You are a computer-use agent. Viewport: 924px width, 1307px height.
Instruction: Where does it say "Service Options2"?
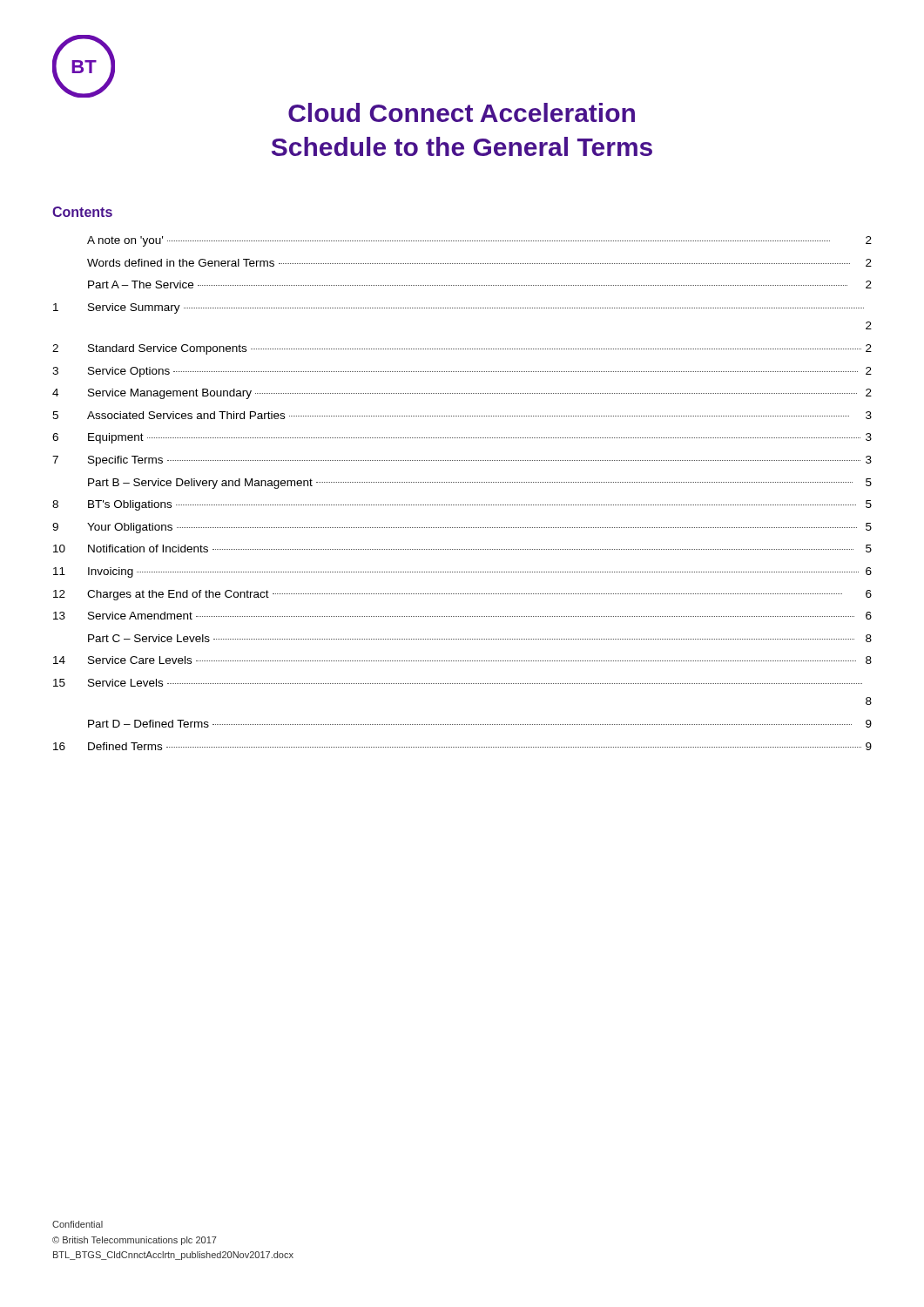click(x=479, y=371)
